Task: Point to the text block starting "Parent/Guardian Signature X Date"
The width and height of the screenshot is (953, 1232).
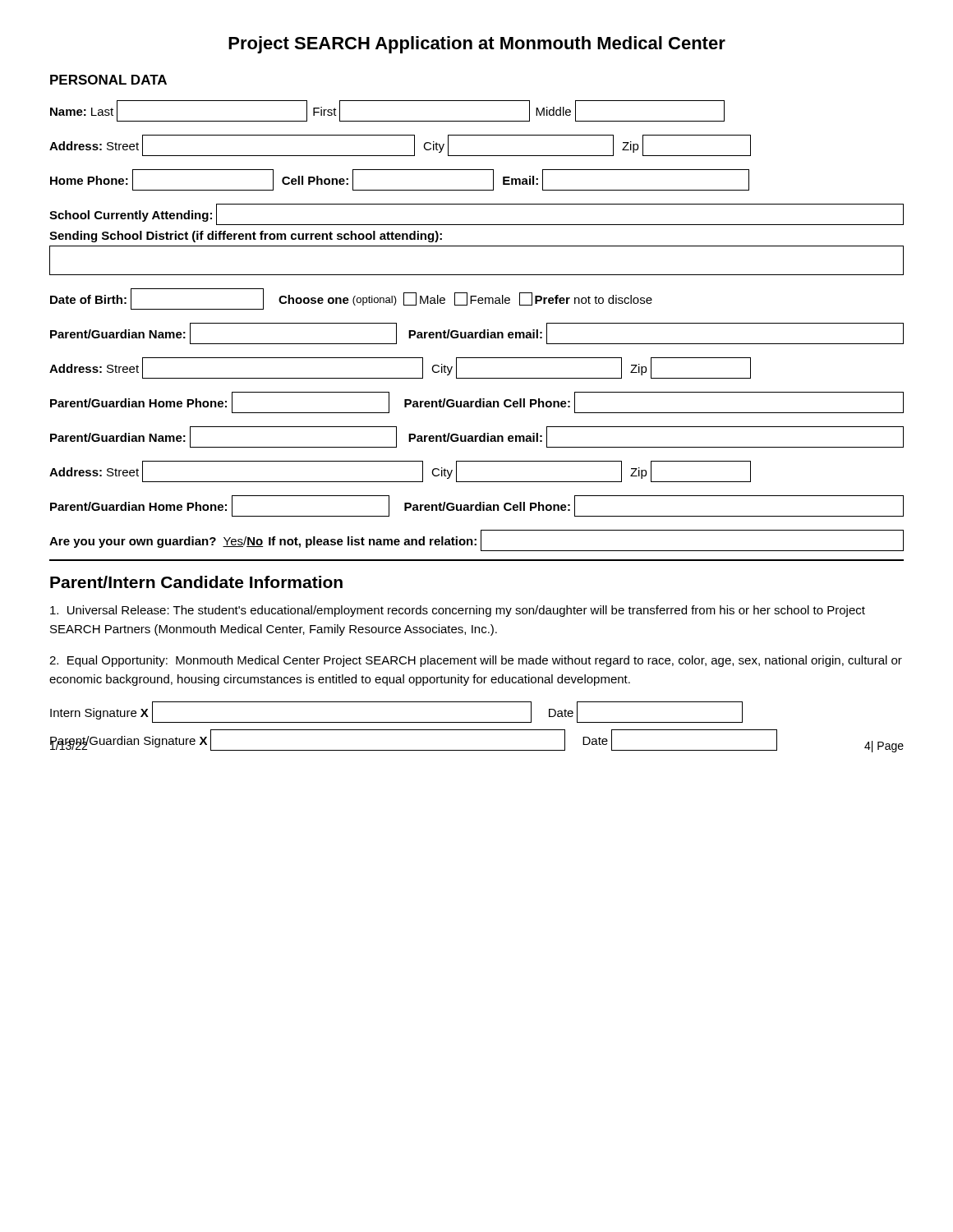Action: (x=413, y=740)
